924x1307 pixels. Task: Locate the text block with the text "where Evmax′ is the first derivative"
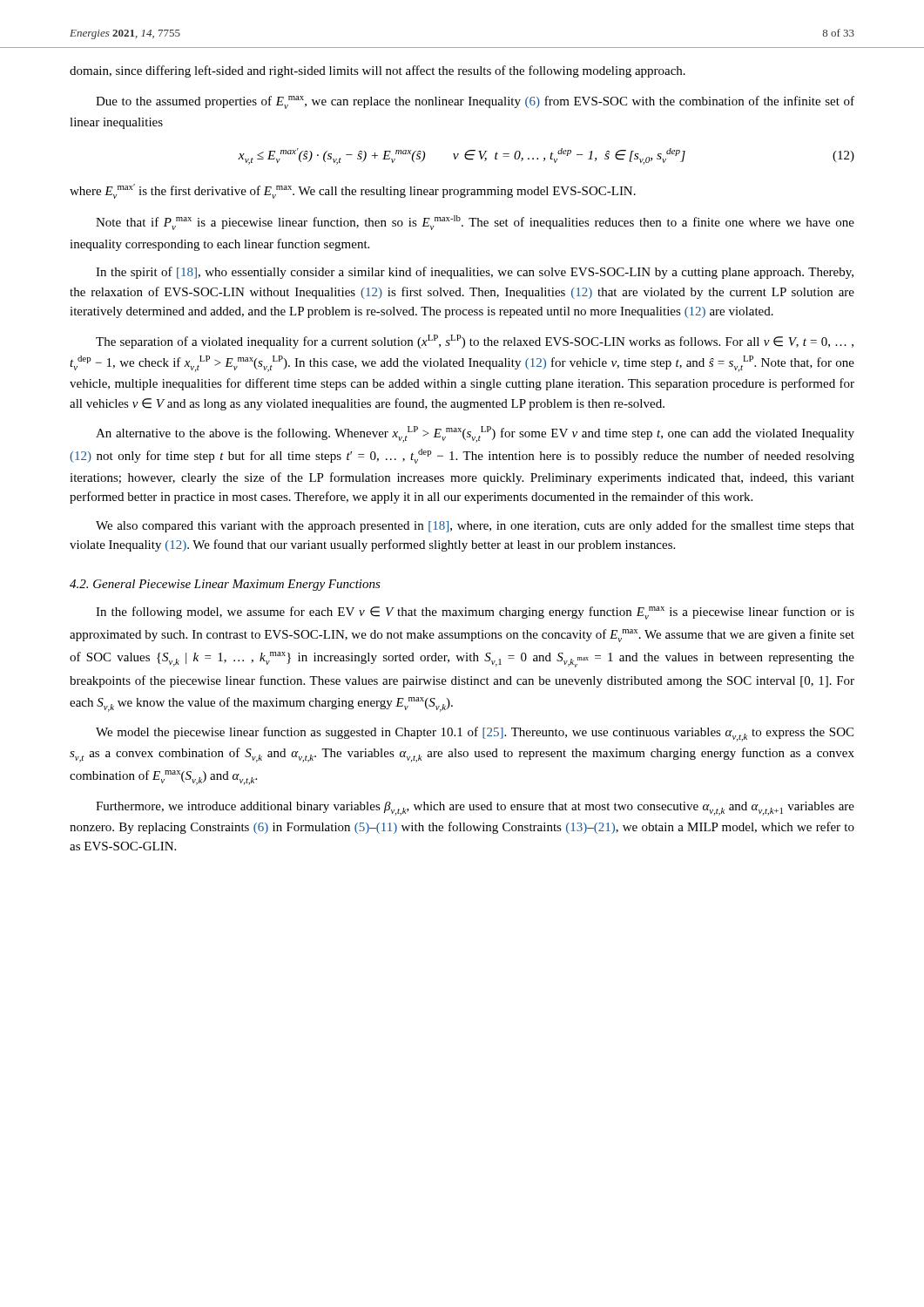[x=462, y=191]
